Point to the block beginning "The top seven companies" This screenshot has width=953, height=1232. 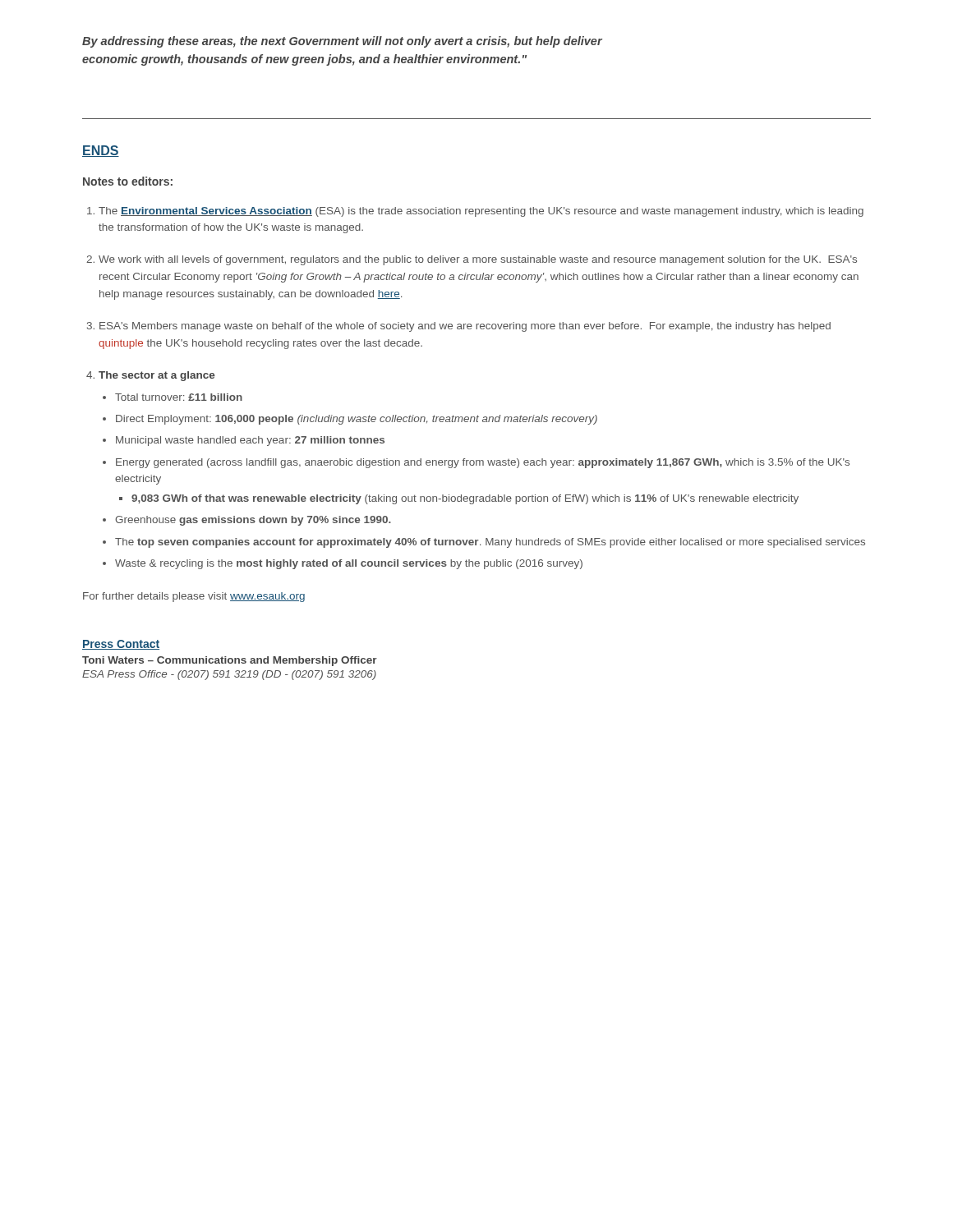[490, 541]
